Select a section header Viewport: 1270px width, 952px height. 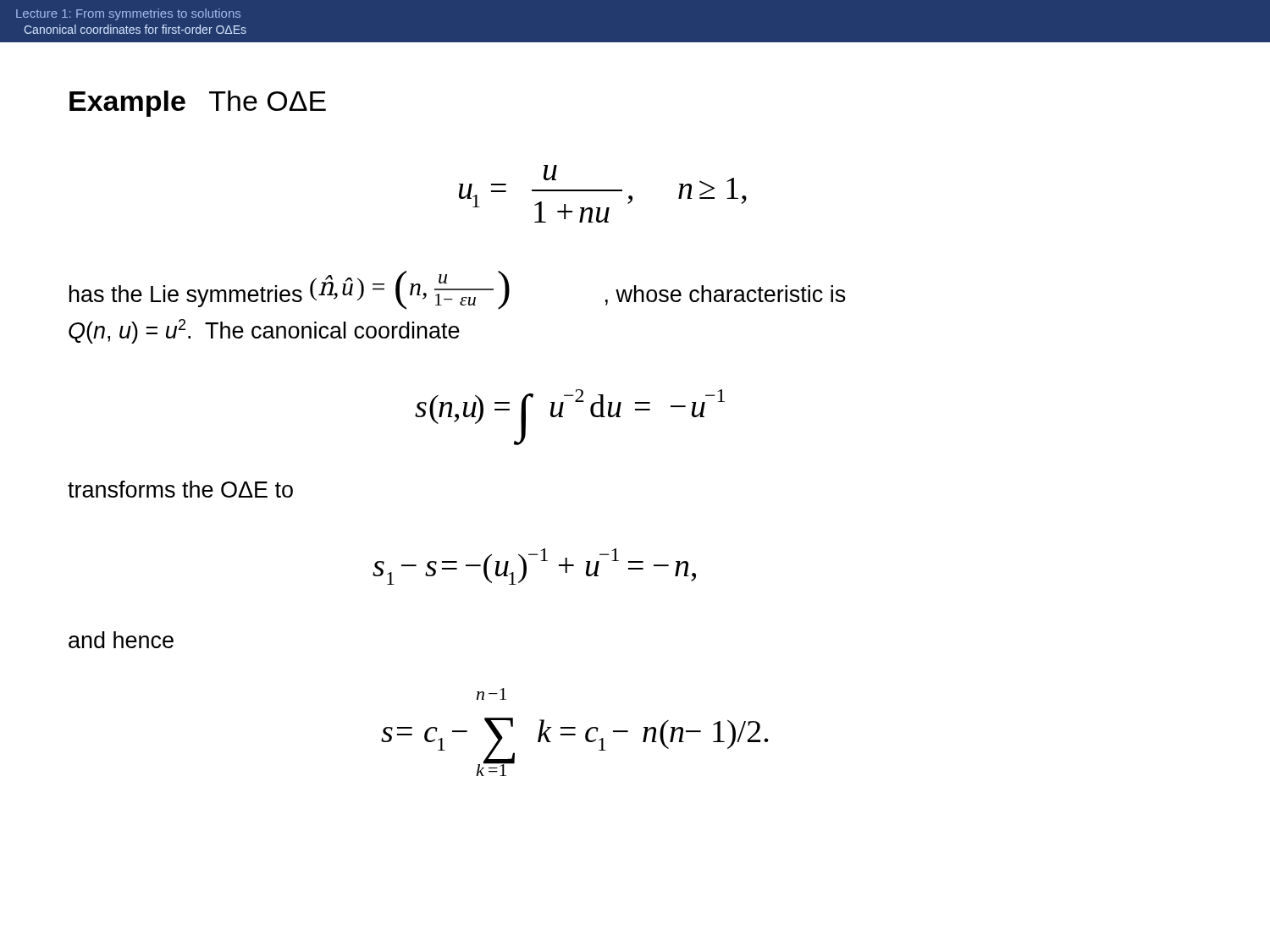point(197,101)
